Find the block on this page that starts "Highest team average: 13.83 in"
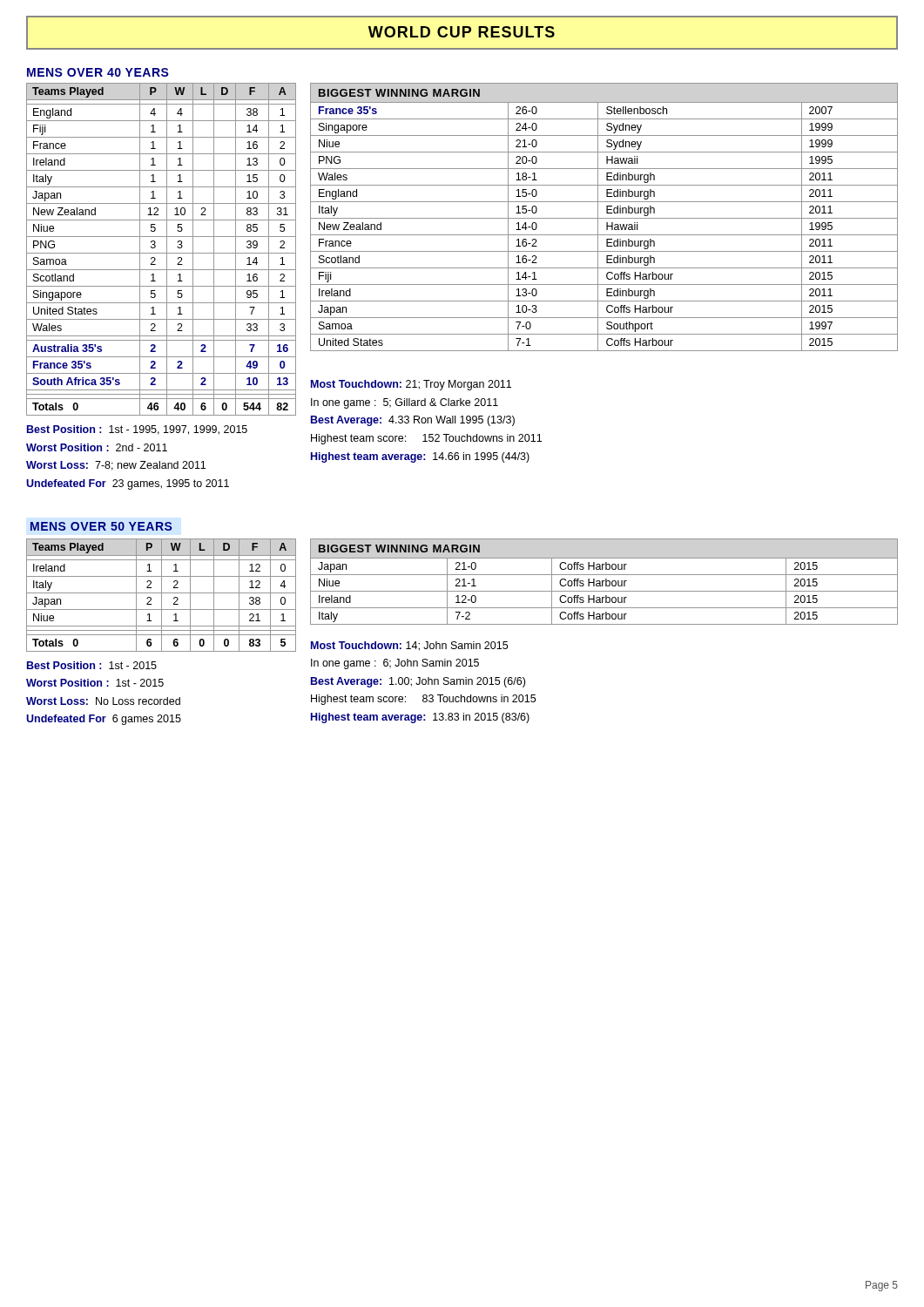Screen dimensions: 1307x924 (420, 717)
